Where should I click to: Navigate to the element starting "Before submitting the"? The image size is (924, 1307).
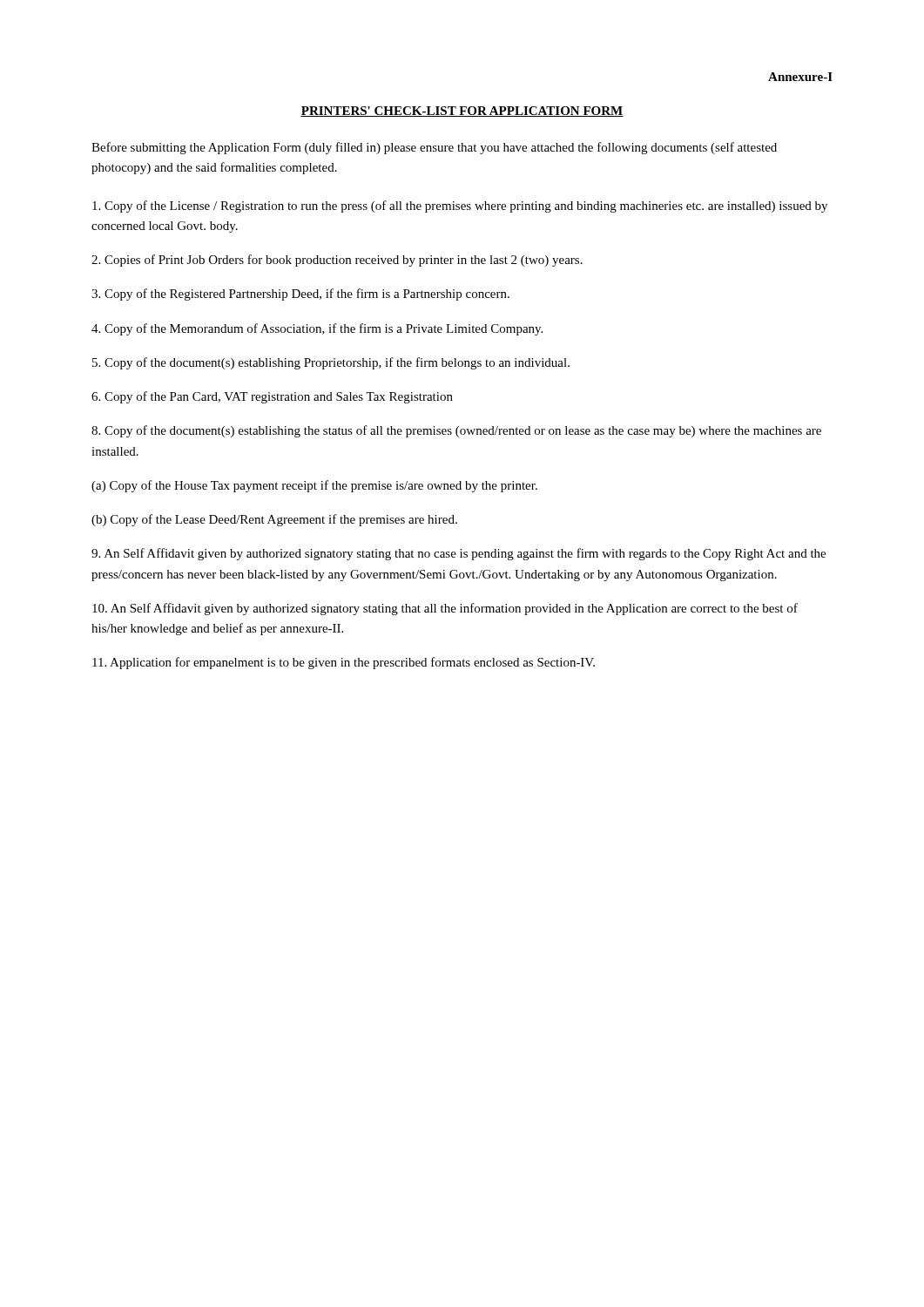[434, 157]
